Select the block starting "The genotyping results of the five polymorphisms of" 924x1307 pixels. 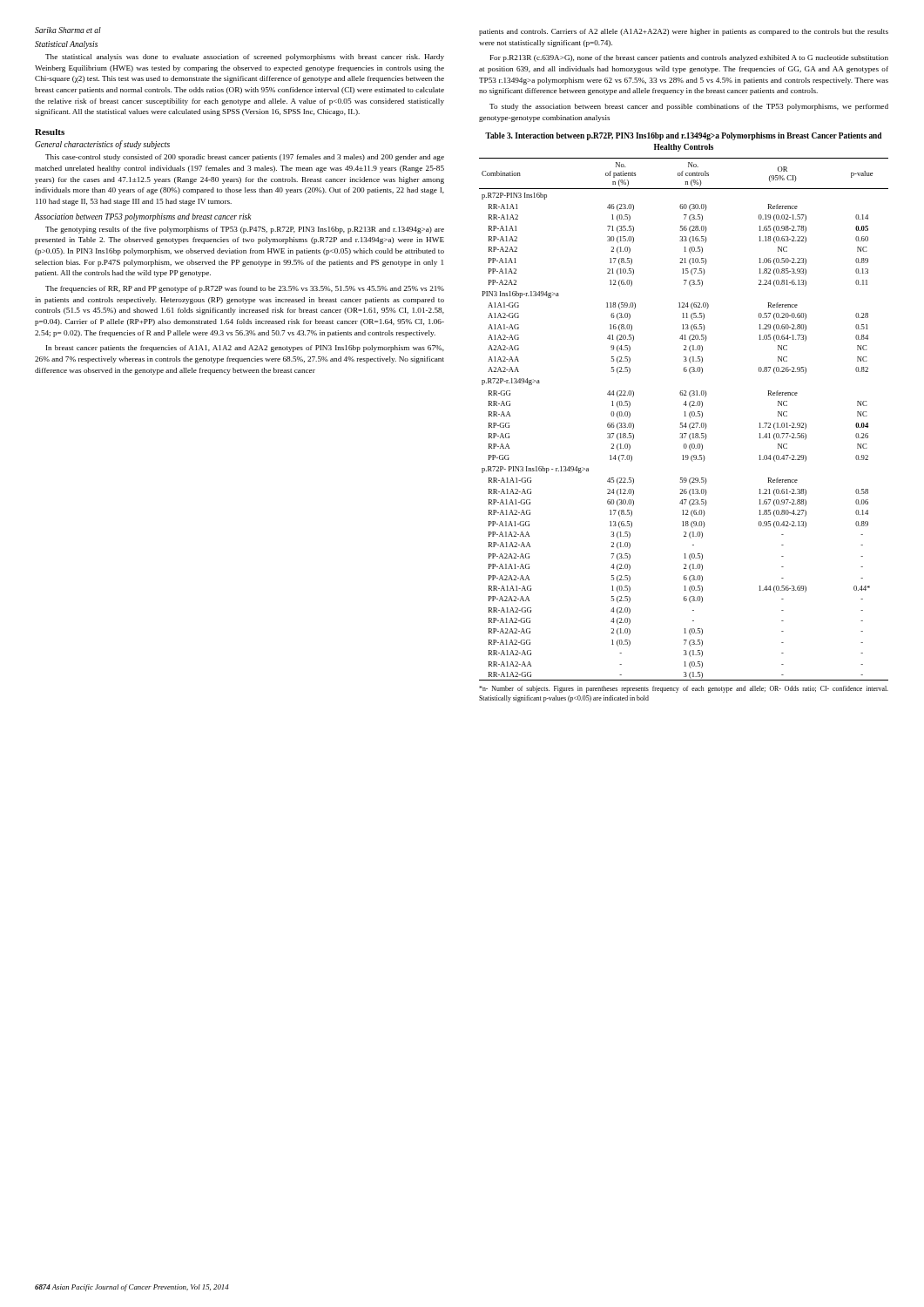240,300
